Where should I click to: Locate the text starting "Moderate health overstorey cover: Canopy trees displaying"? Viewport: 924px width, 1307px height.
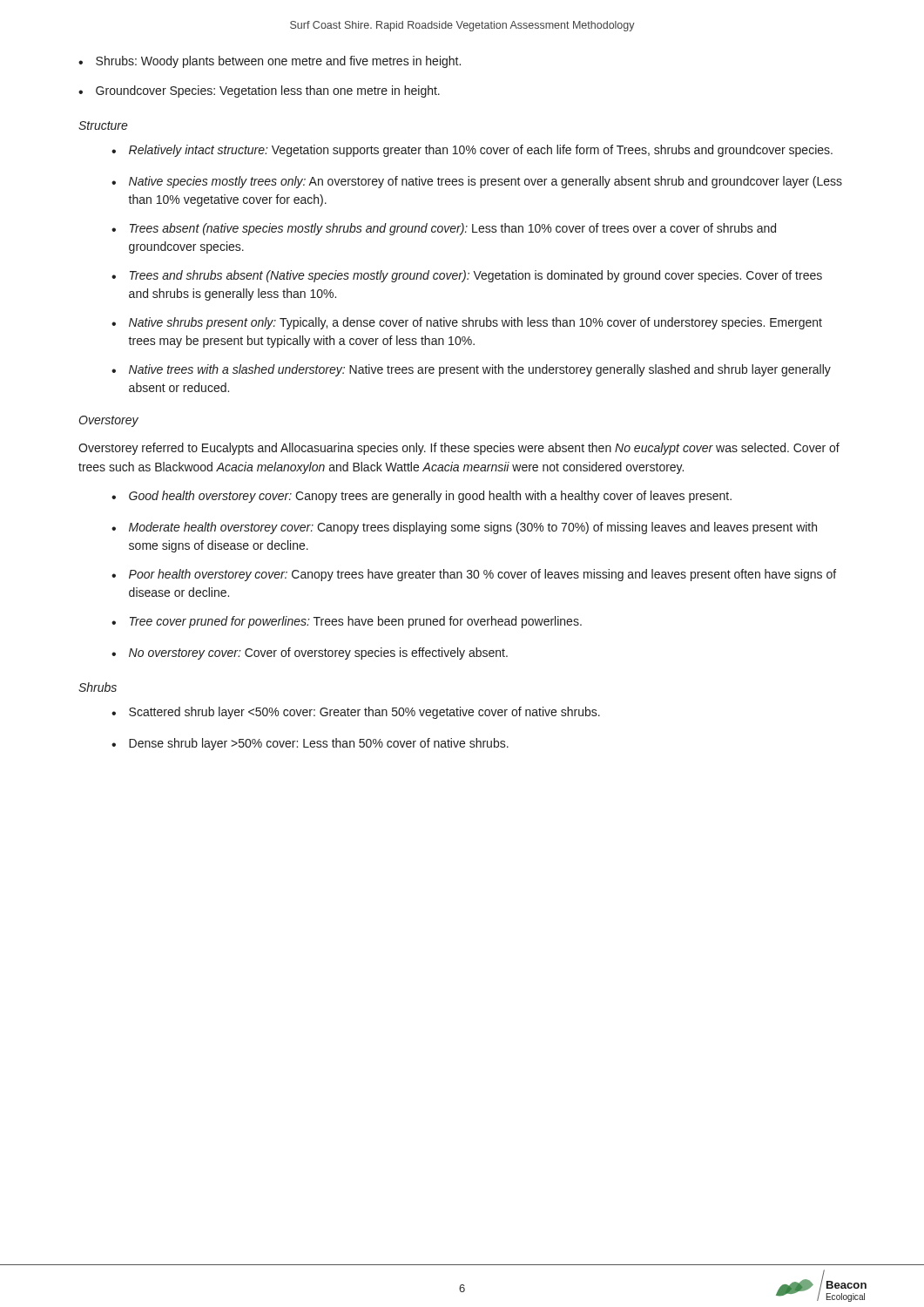click(x=487, y=537)
